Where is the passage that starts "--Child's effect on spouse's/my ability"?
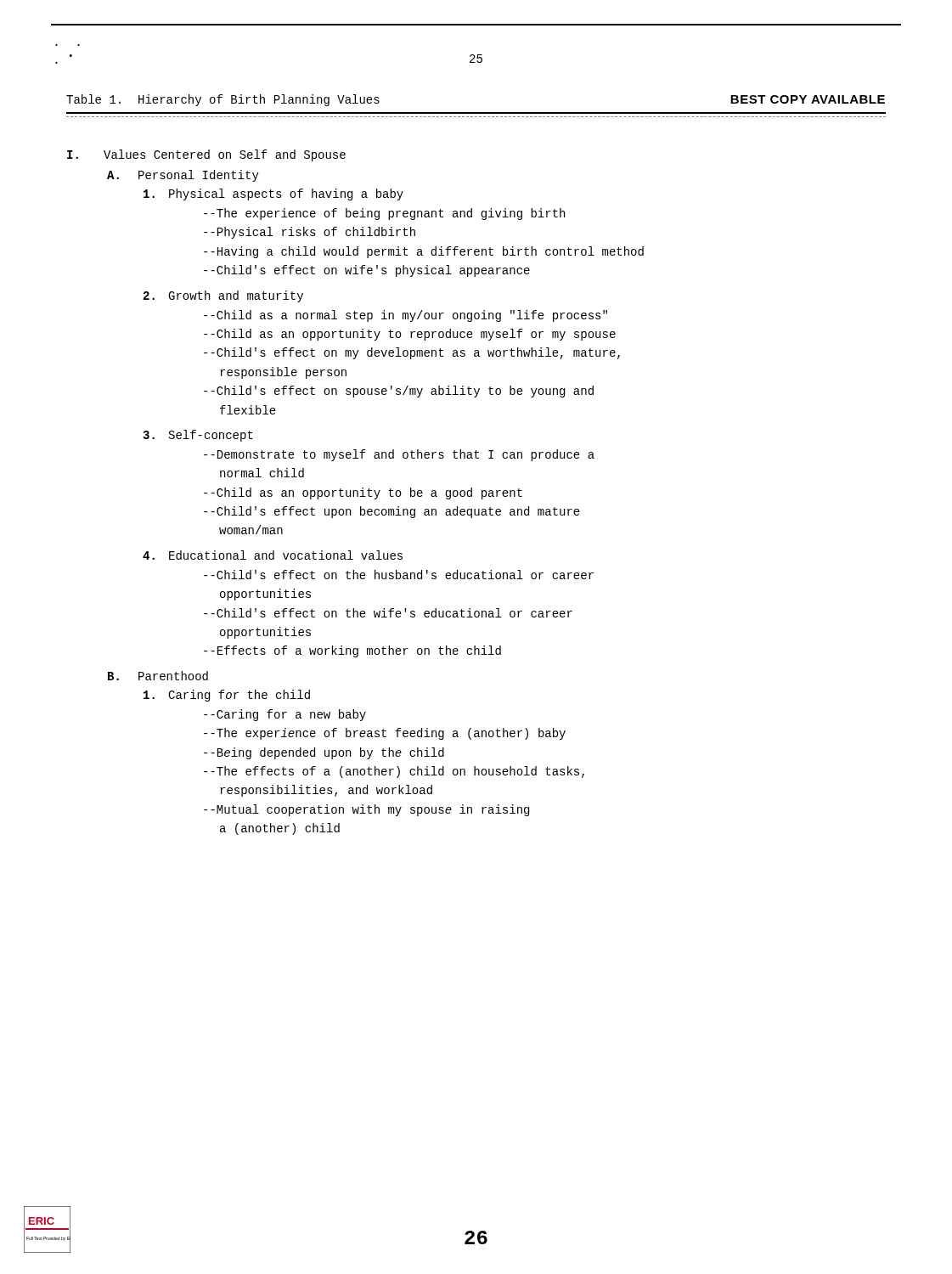952x1274 pixels. [398, 392]
